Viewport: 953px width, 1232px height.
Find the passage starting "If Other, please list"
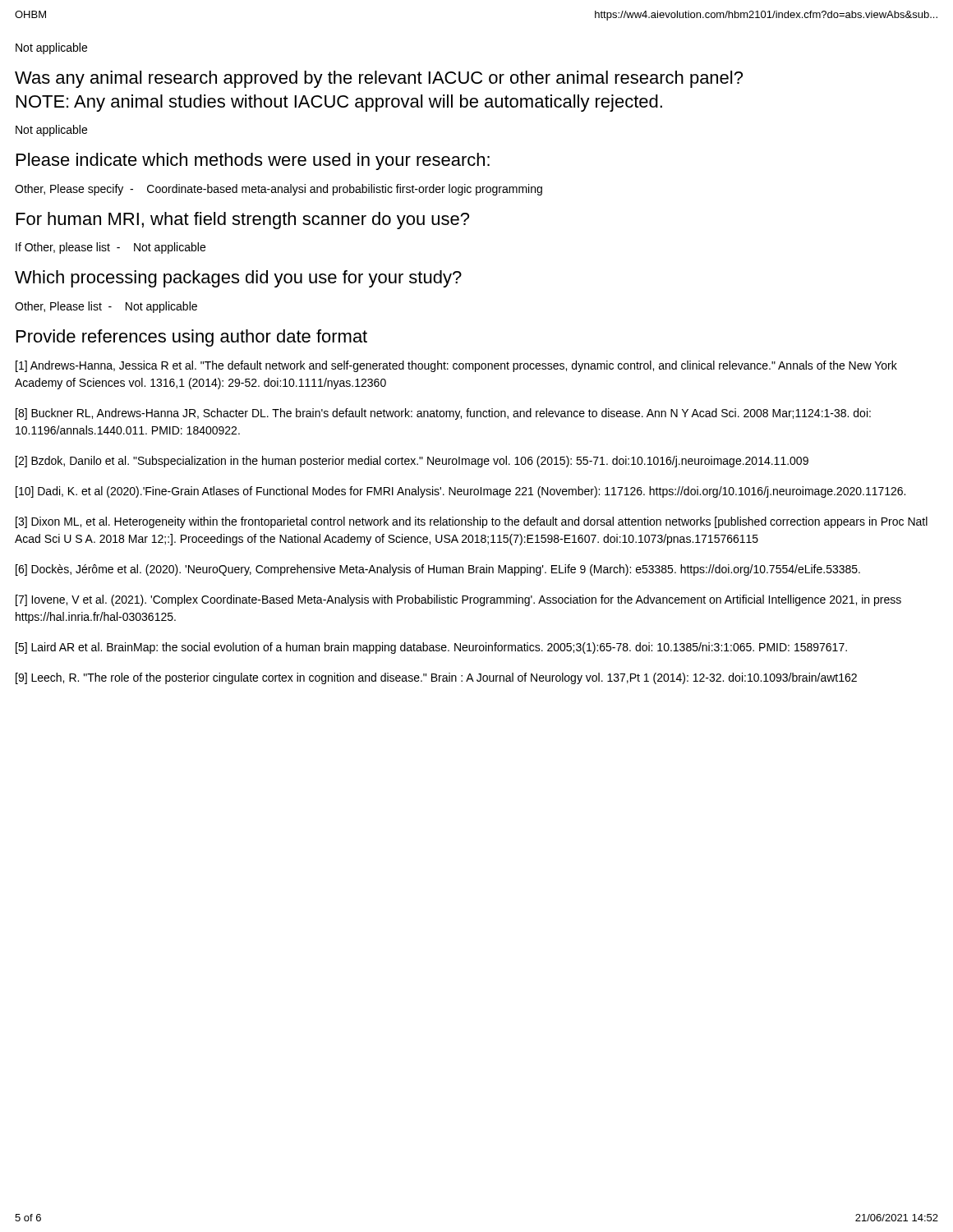110,248
